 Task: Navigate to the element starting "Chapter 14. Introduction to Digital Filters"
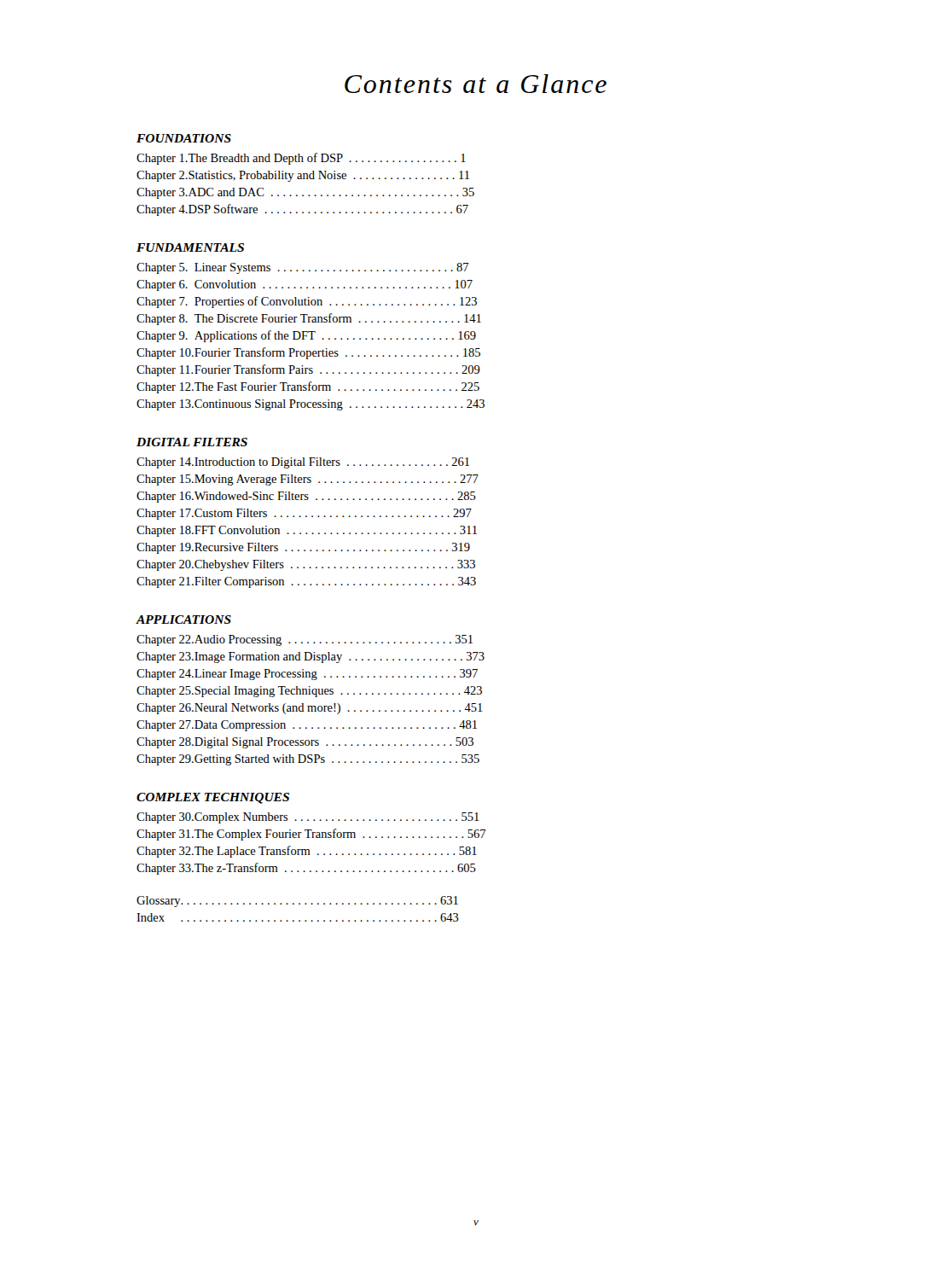[476, 521]
